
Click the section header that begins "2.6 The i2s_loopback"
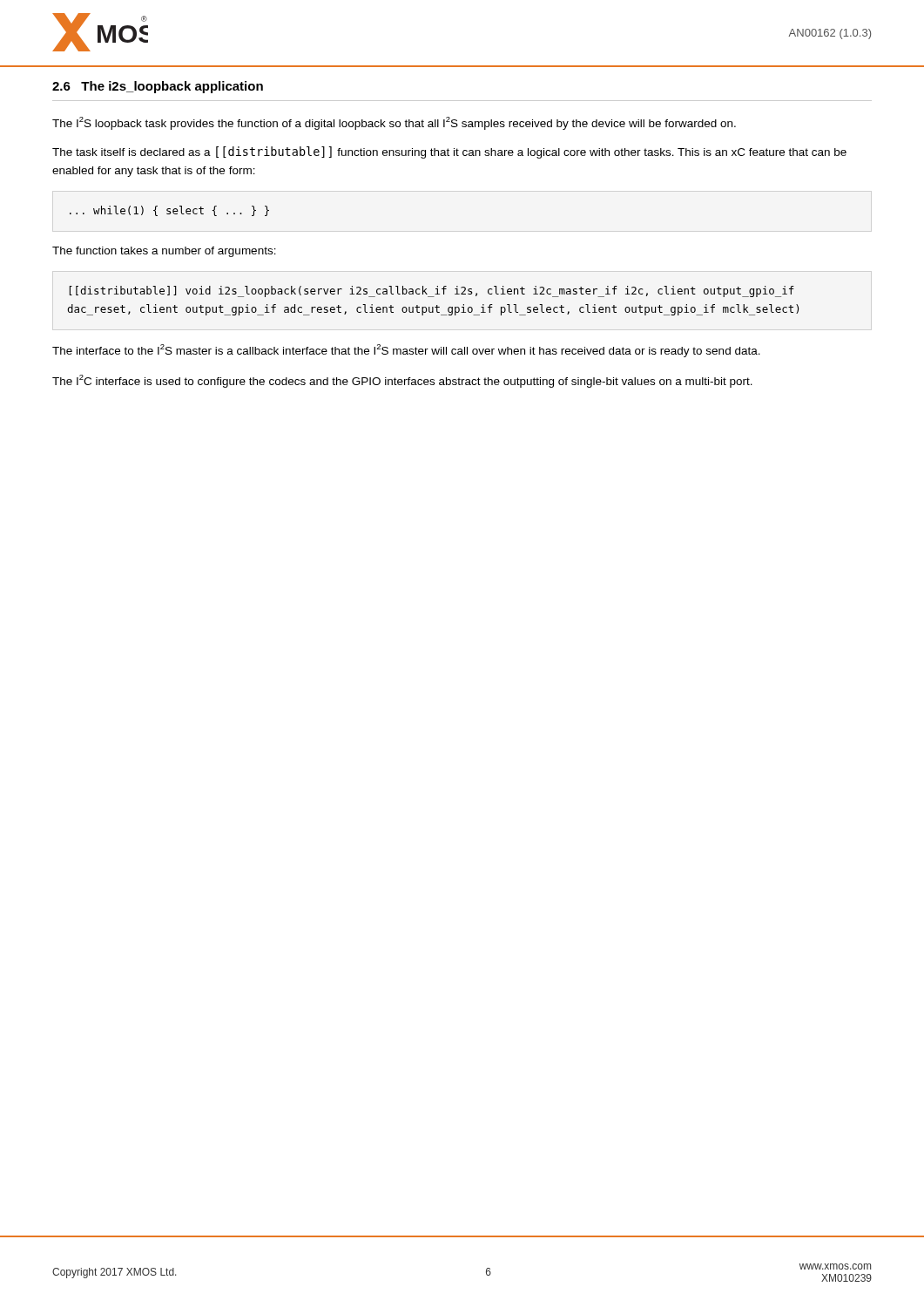coord(158,86)
